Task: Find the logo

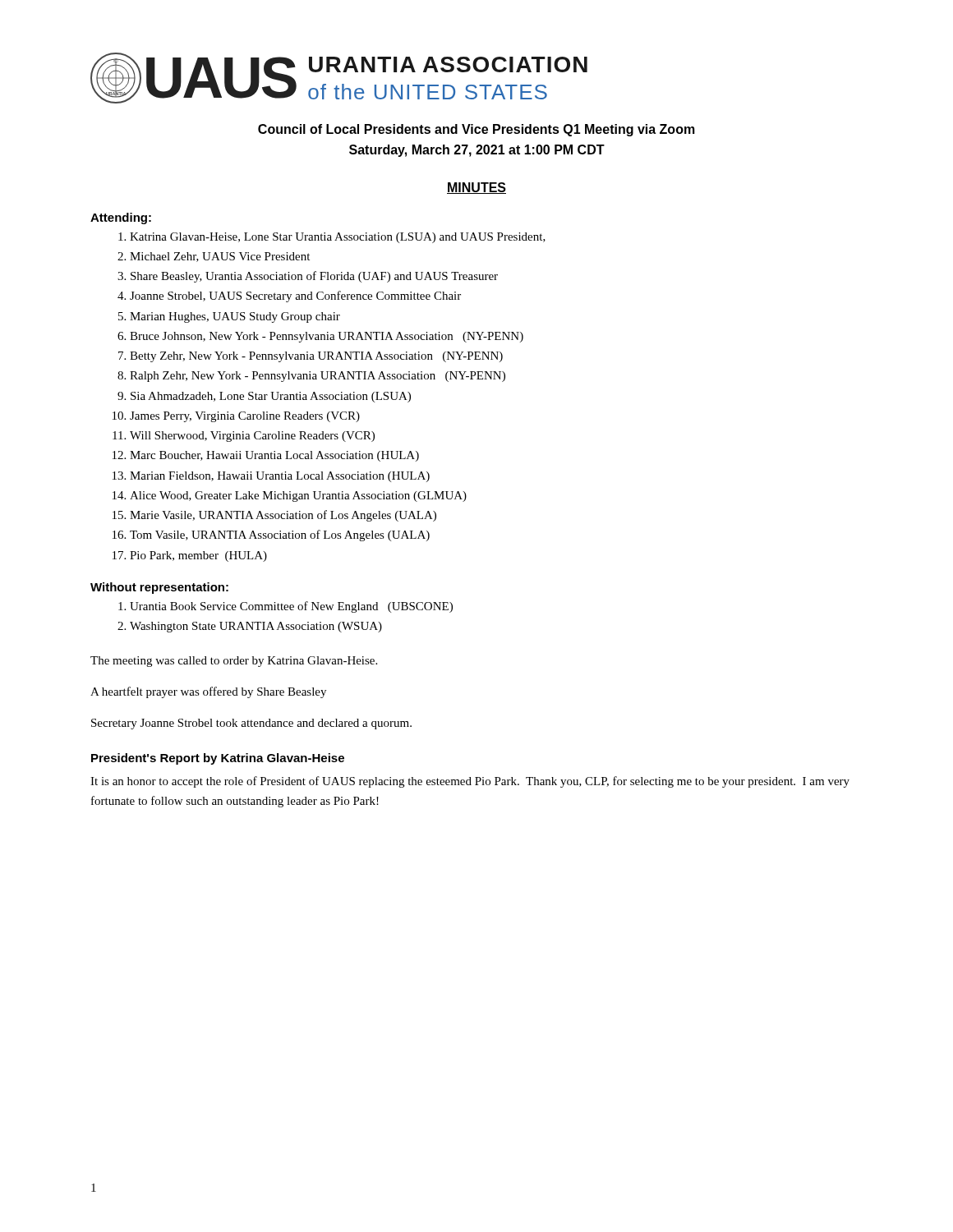Action: coord(476,78)
